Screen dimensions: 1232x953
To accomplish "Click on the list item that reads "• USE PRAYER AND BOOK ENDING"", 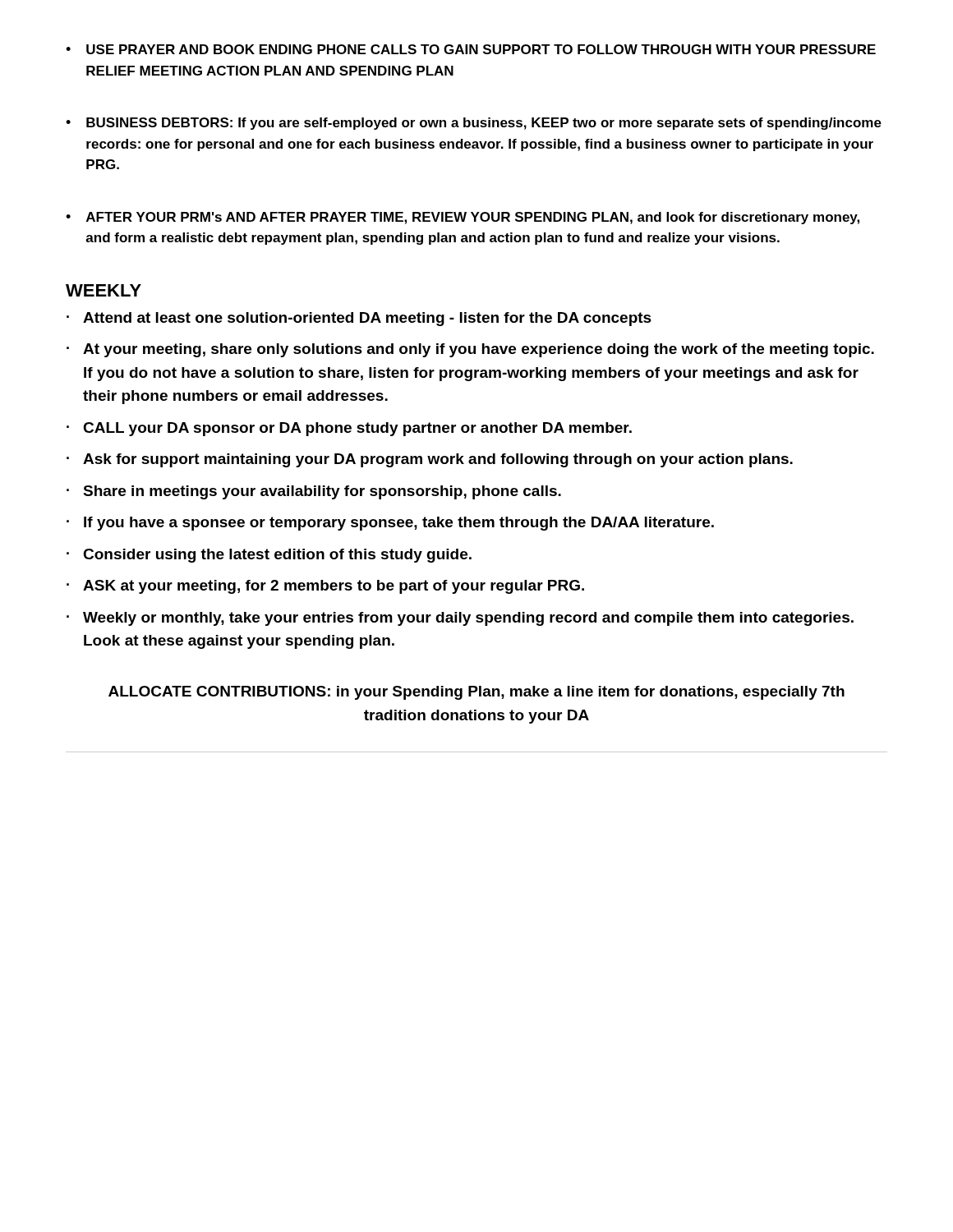I will click(476, 60).
